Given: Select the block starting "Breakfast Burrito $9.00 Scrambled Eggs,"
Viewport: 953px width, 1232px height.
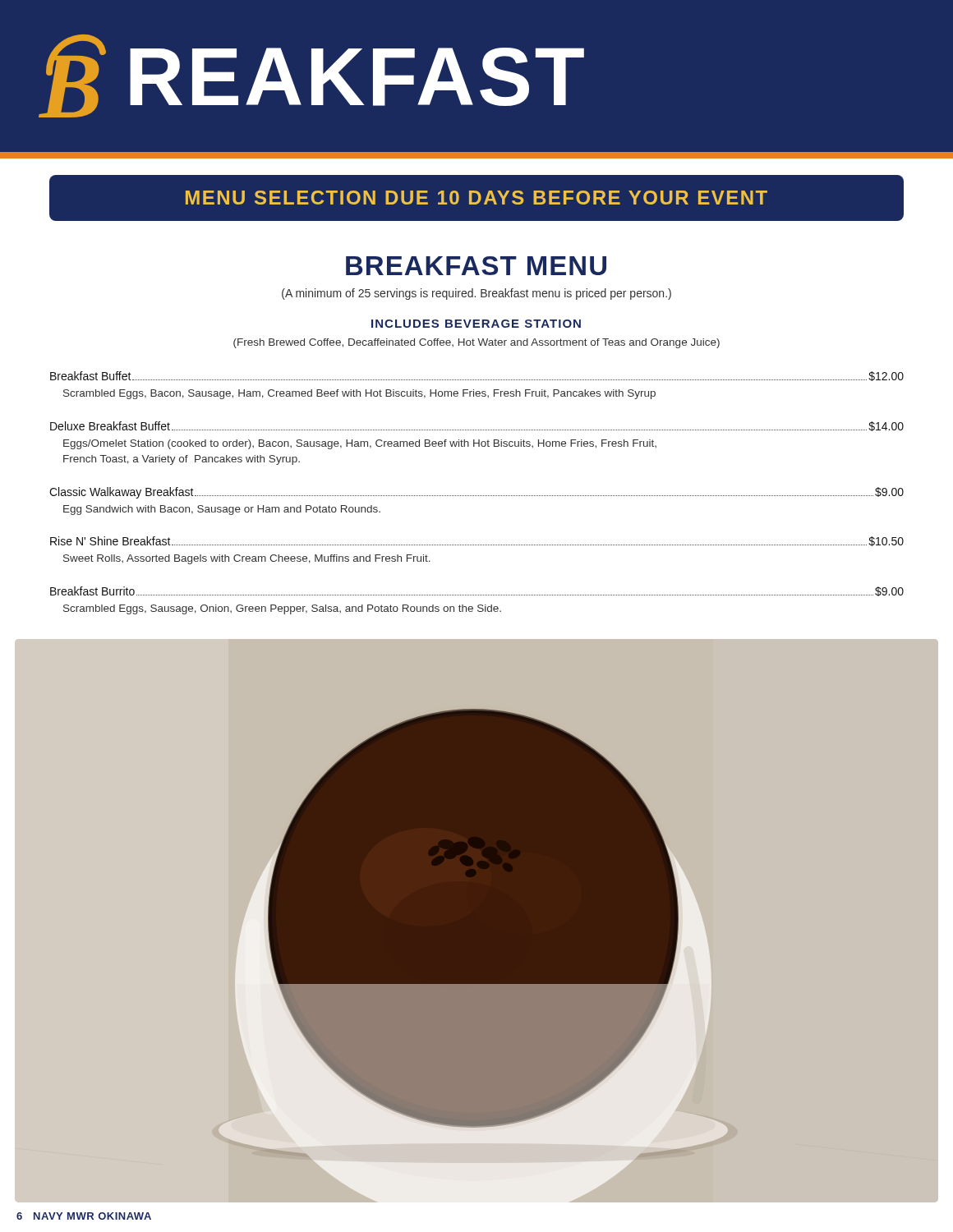Looking at the screenshot, I should 476,600.
